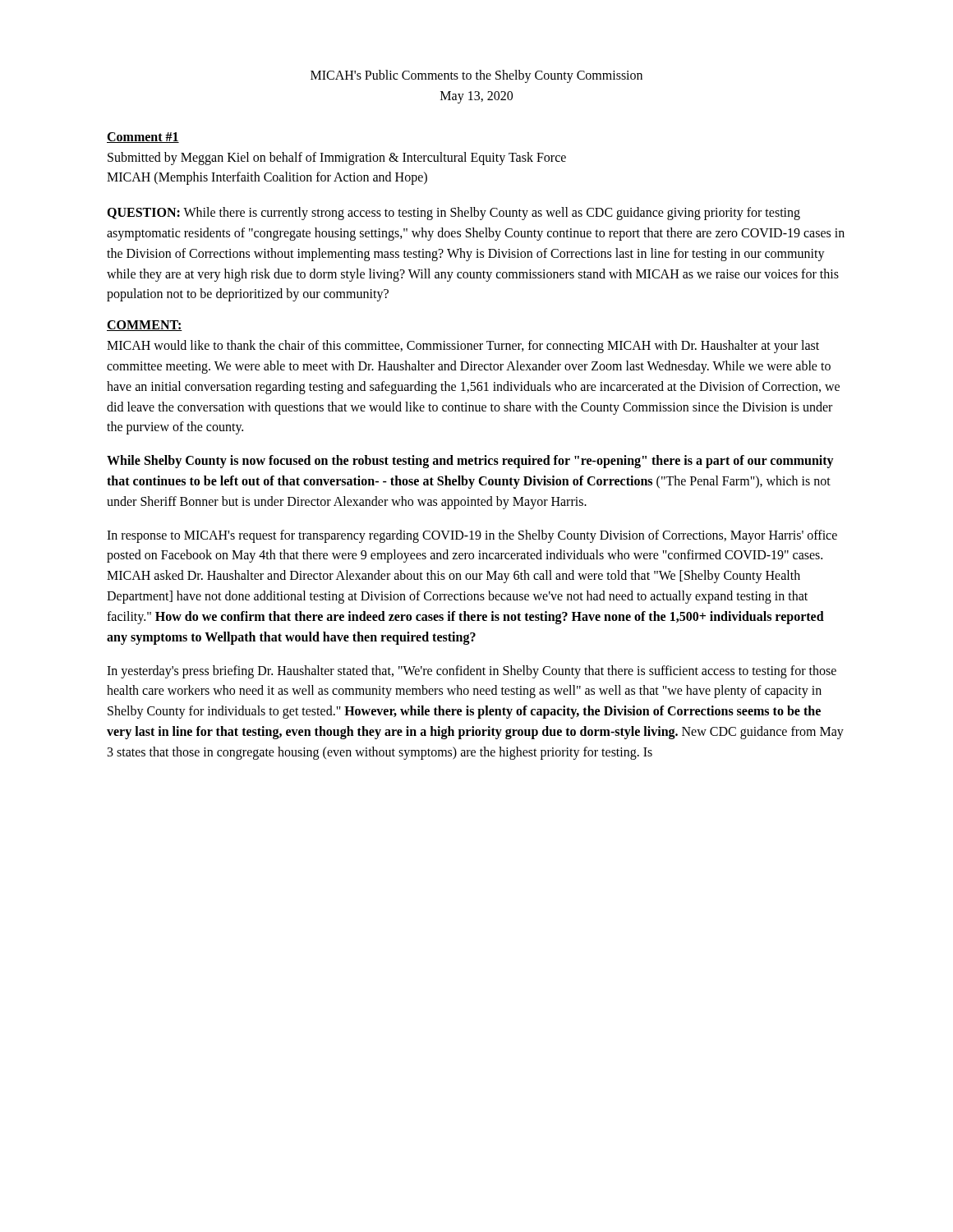
Task: Locate the text block with the text "In response to MICAH's"
Action: (x=476, y=587)
